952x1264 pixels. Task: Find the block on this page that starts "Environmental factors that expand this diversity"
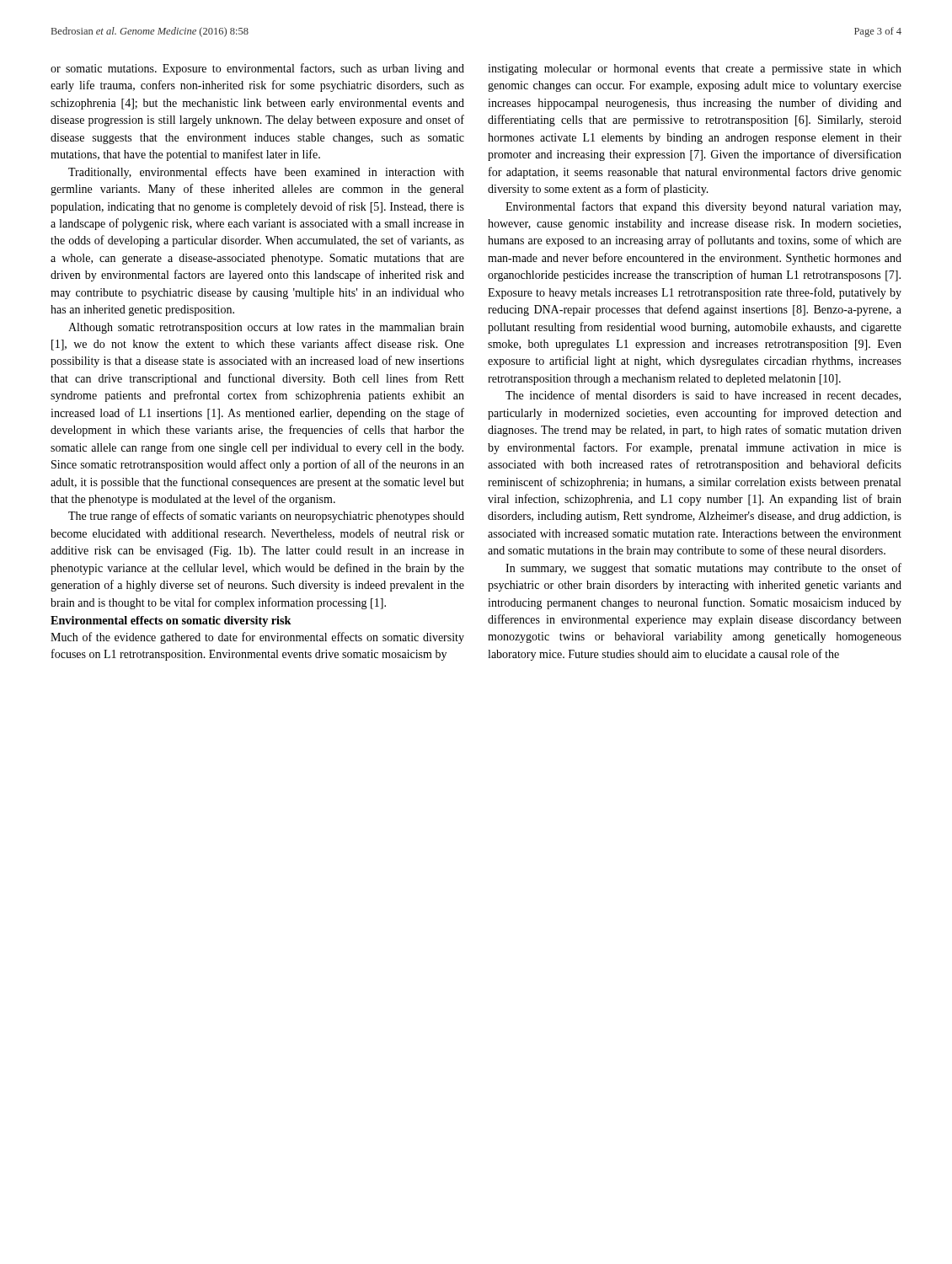695,293
